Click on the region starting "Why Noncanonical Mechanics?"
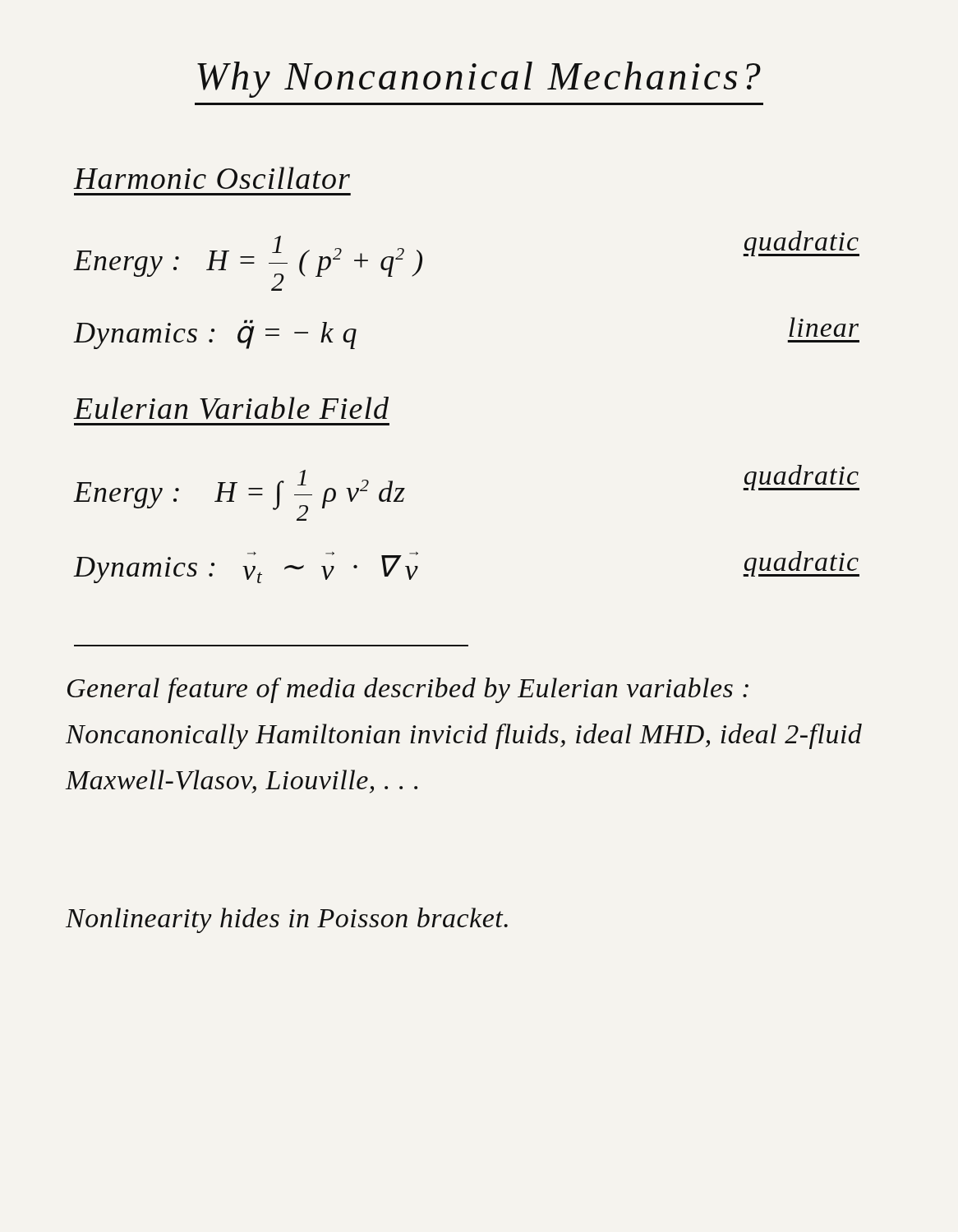The height and width of the screenshot is (1232, 958). pyautogui.click(x=479, y=79)
